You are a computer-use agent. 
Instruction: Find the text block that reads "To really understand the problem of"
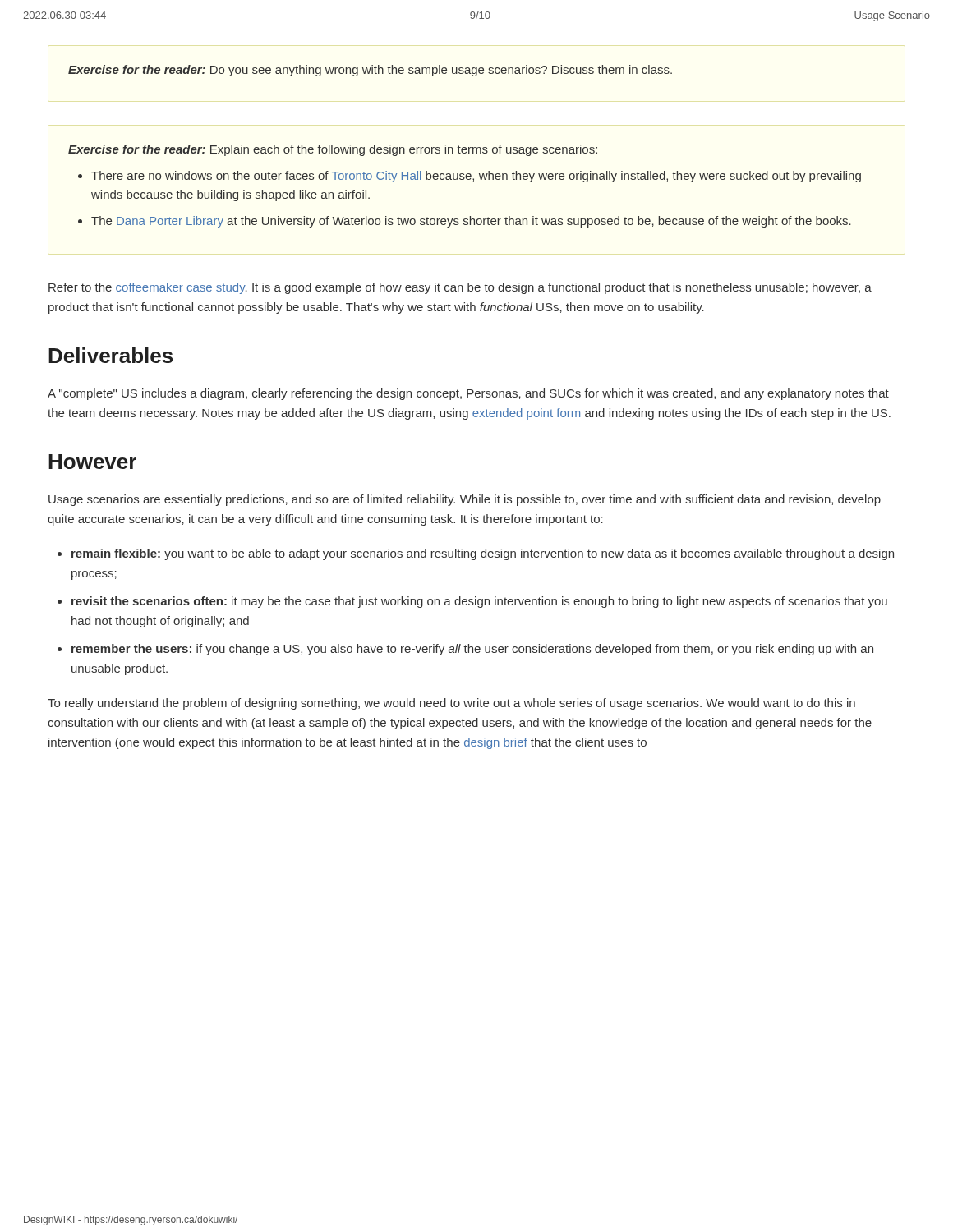click(460, 722)
